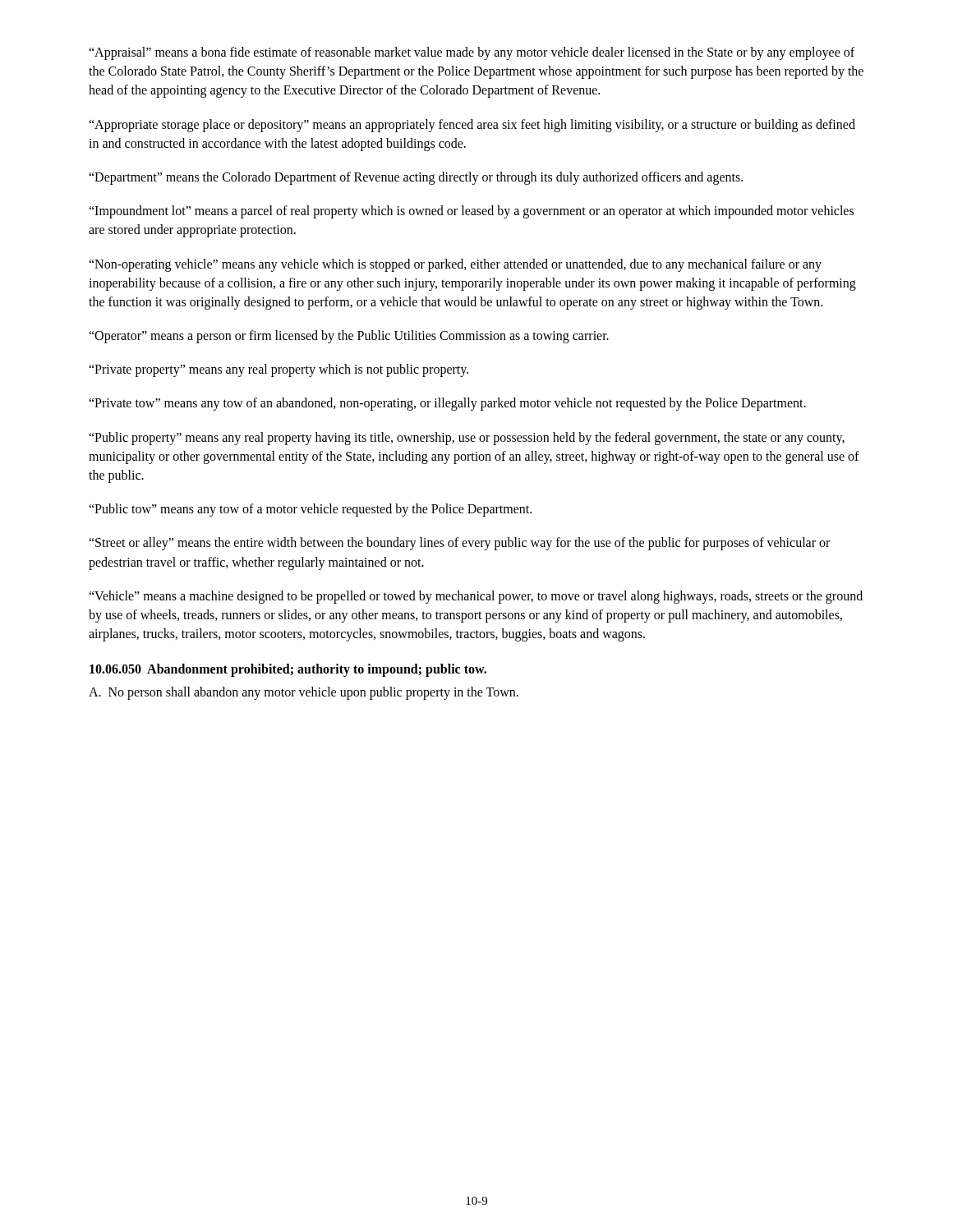Find the text block with the text "“Public tow” means any"
This screenshot has height=1232, width=953.
tap(311, 509)
